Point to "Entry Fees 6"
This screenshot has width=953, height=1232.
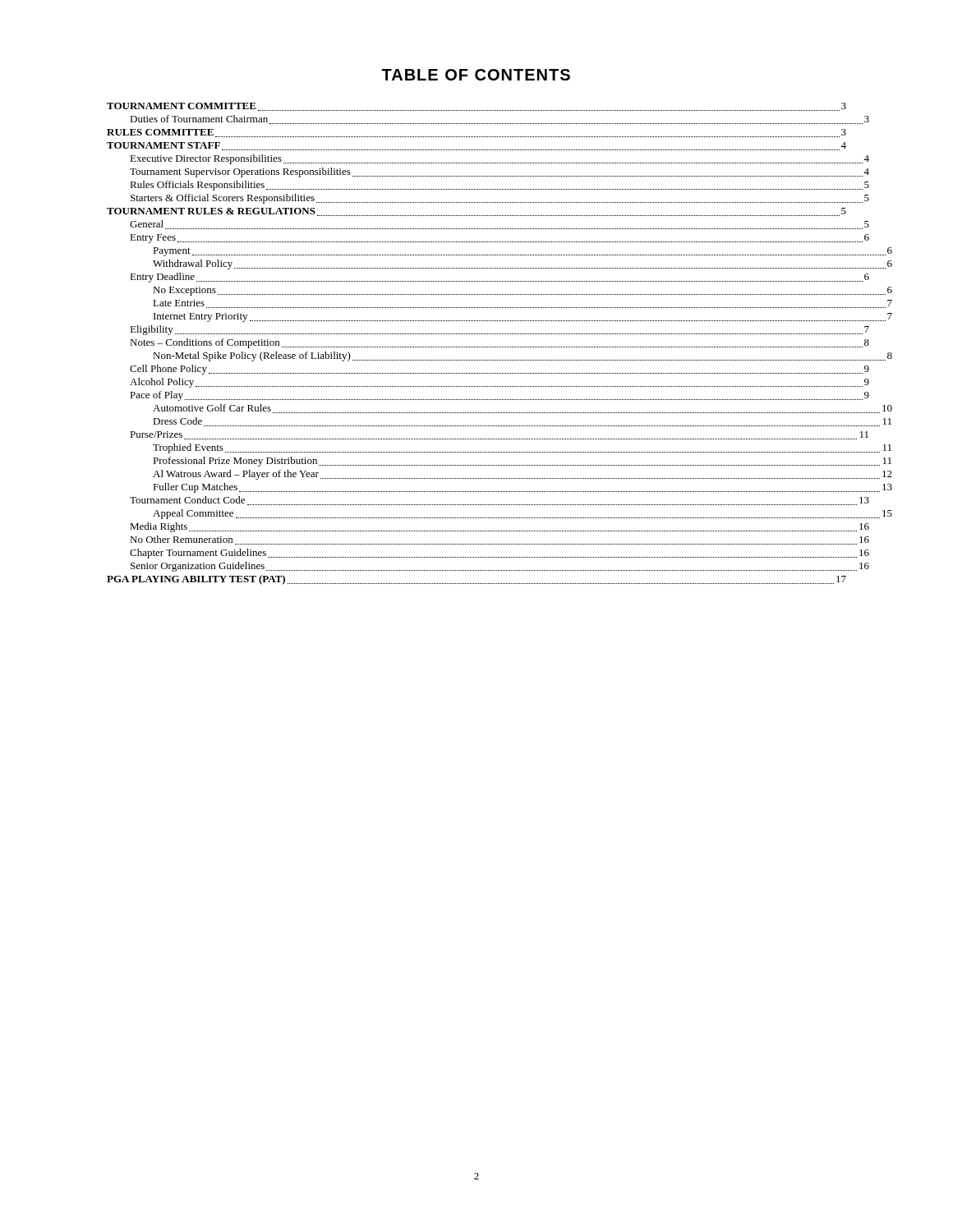(476, 237)
